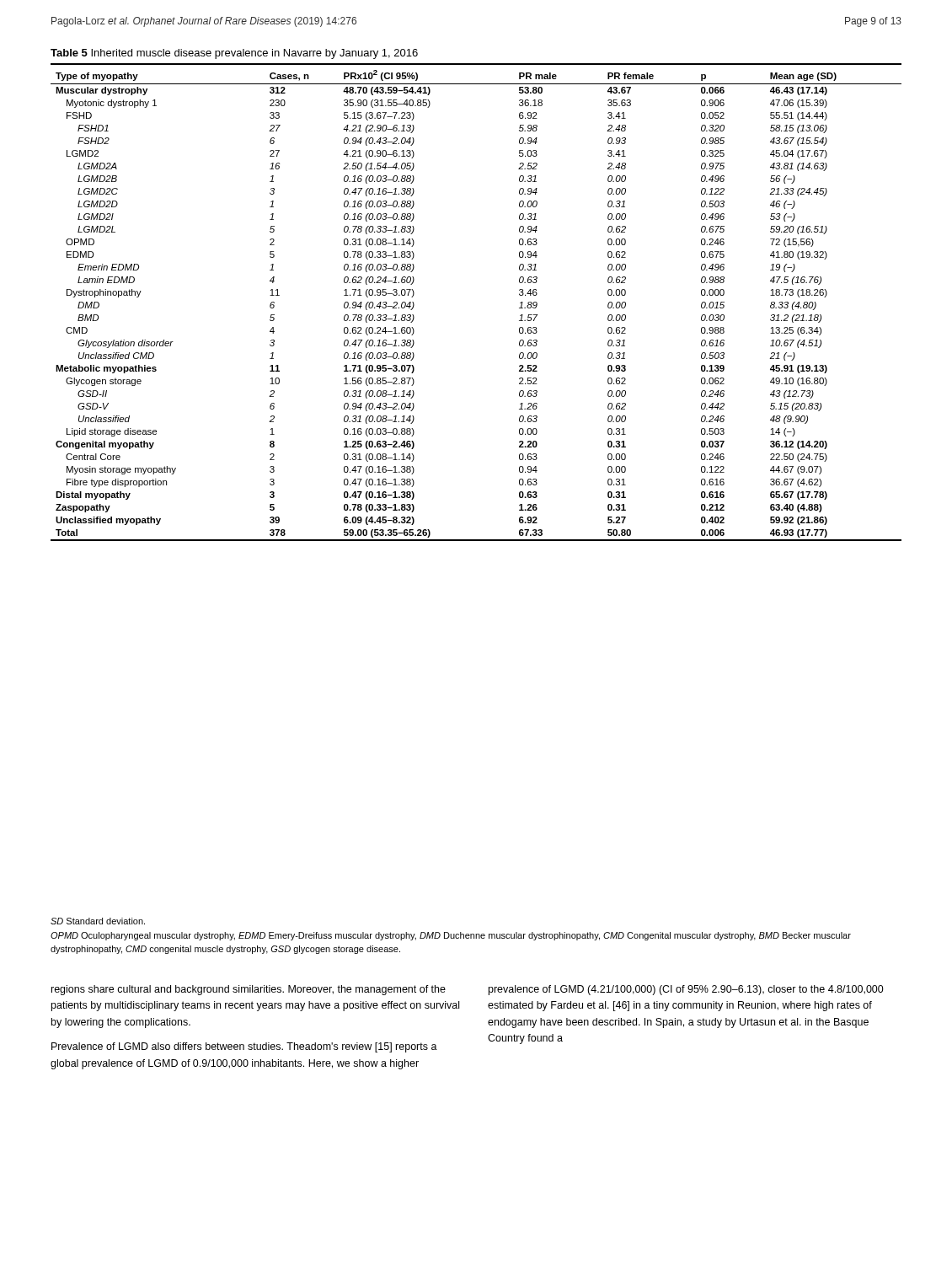Find the caption on this page that starts "Table 5 Inherited muscle disease prevalence"

(x=234, y=54)
